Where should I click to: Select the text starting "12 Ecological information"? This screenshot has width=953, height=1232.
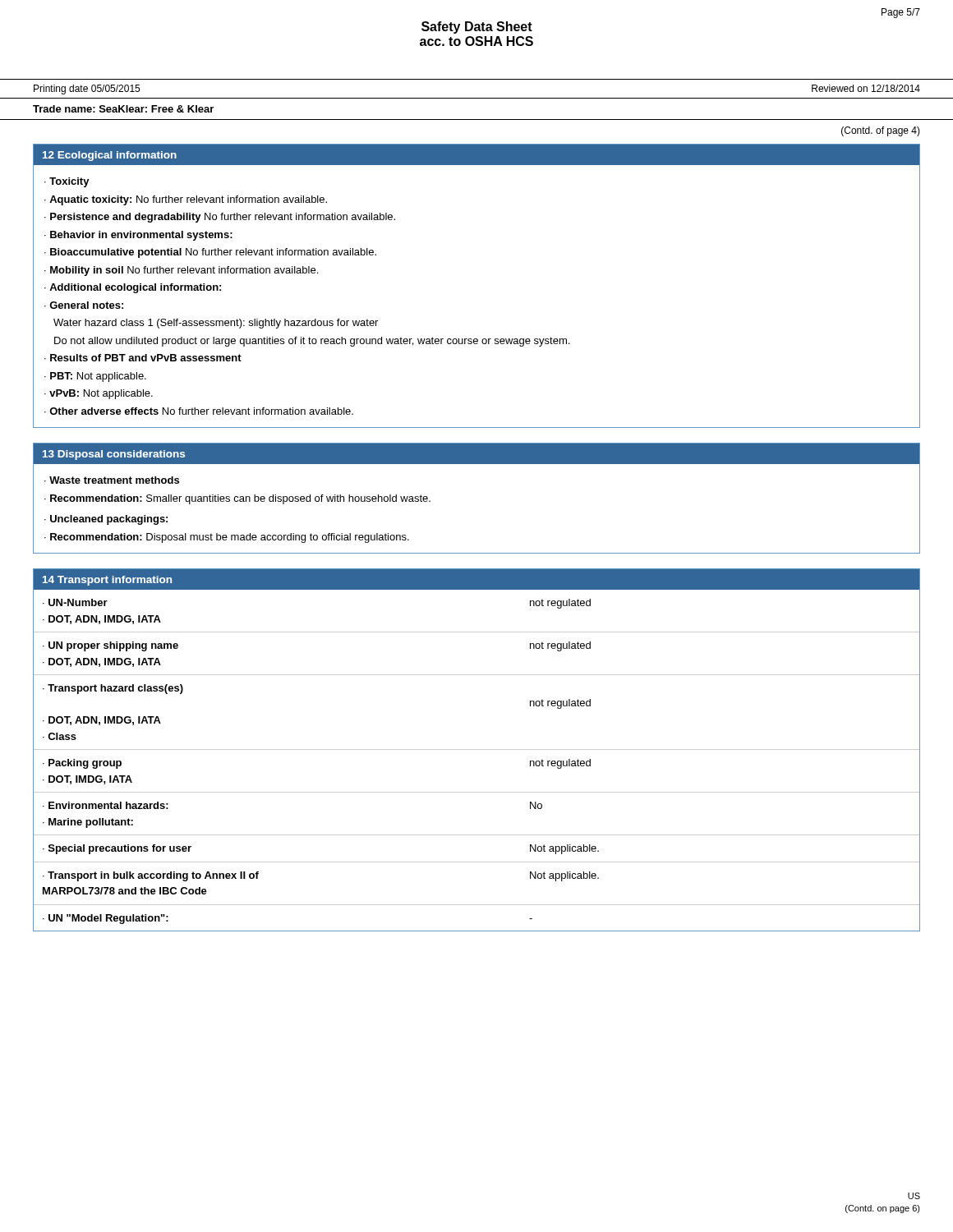click(x=109, y=155)
